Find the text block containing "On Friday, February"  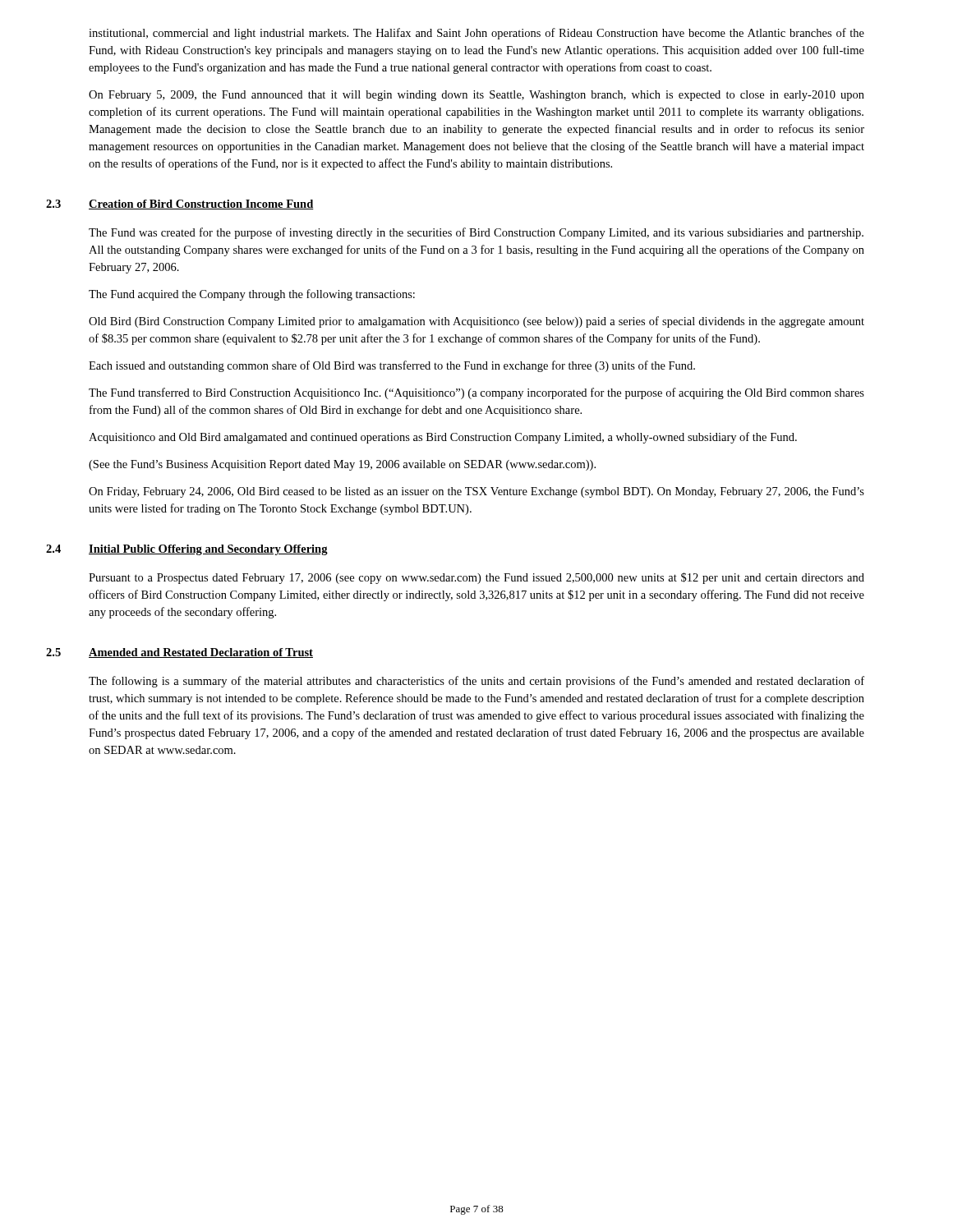[x=476, y=500]
